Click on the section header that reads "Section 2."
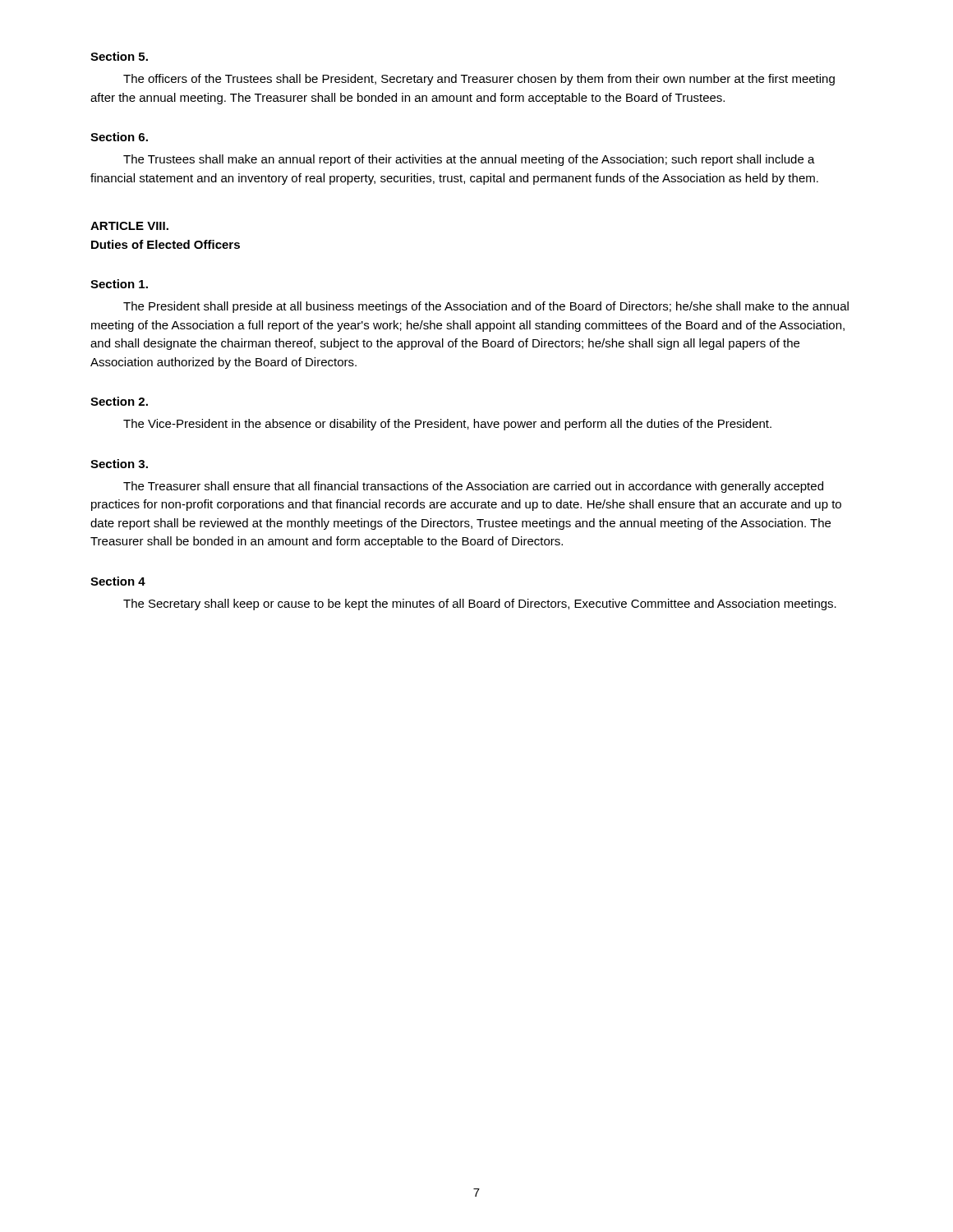The height and width of the screenshot is (1232, 953). [119, 401]
